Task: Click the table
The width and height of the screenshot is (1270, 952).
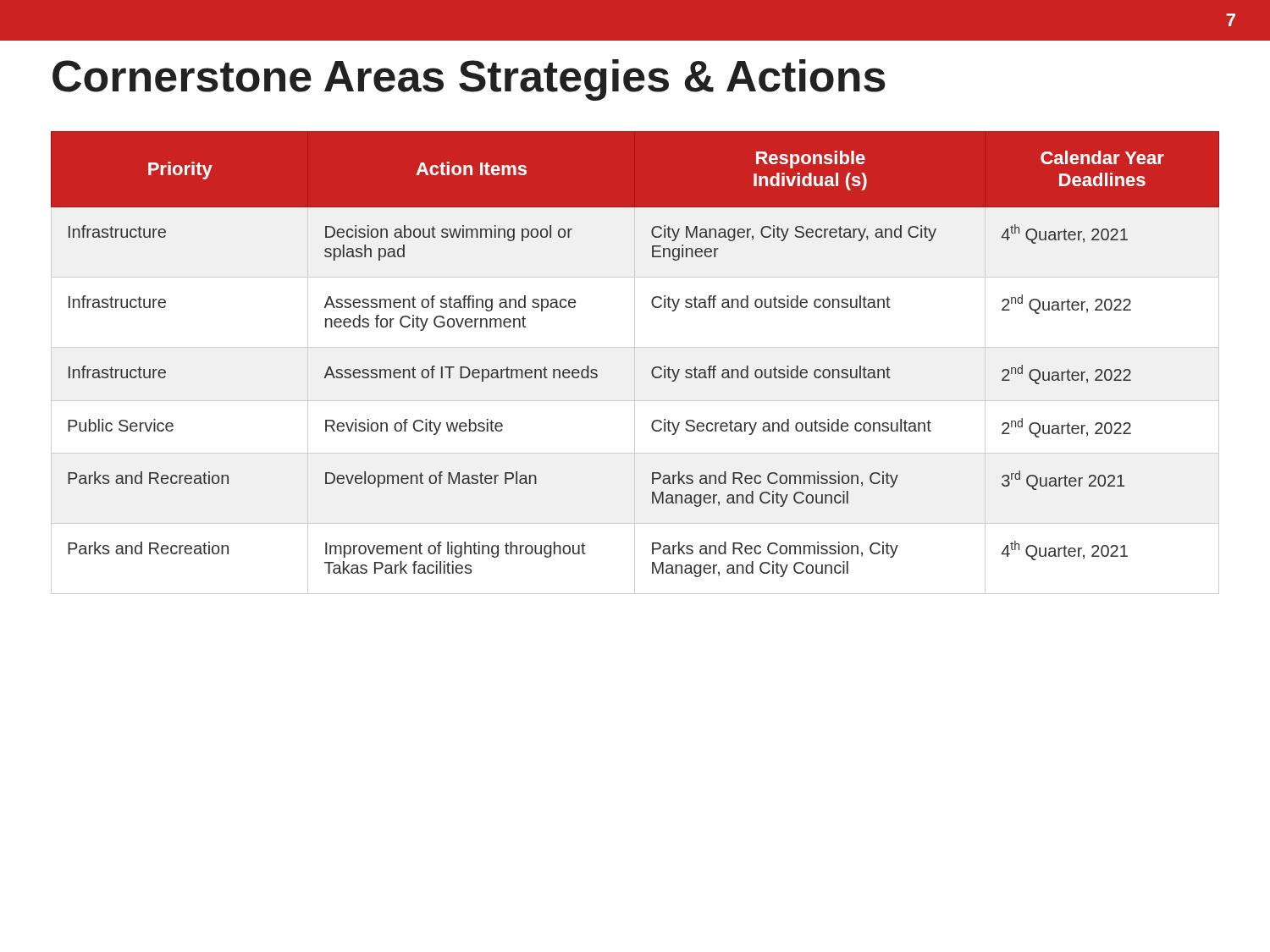Action: (635, 529)
